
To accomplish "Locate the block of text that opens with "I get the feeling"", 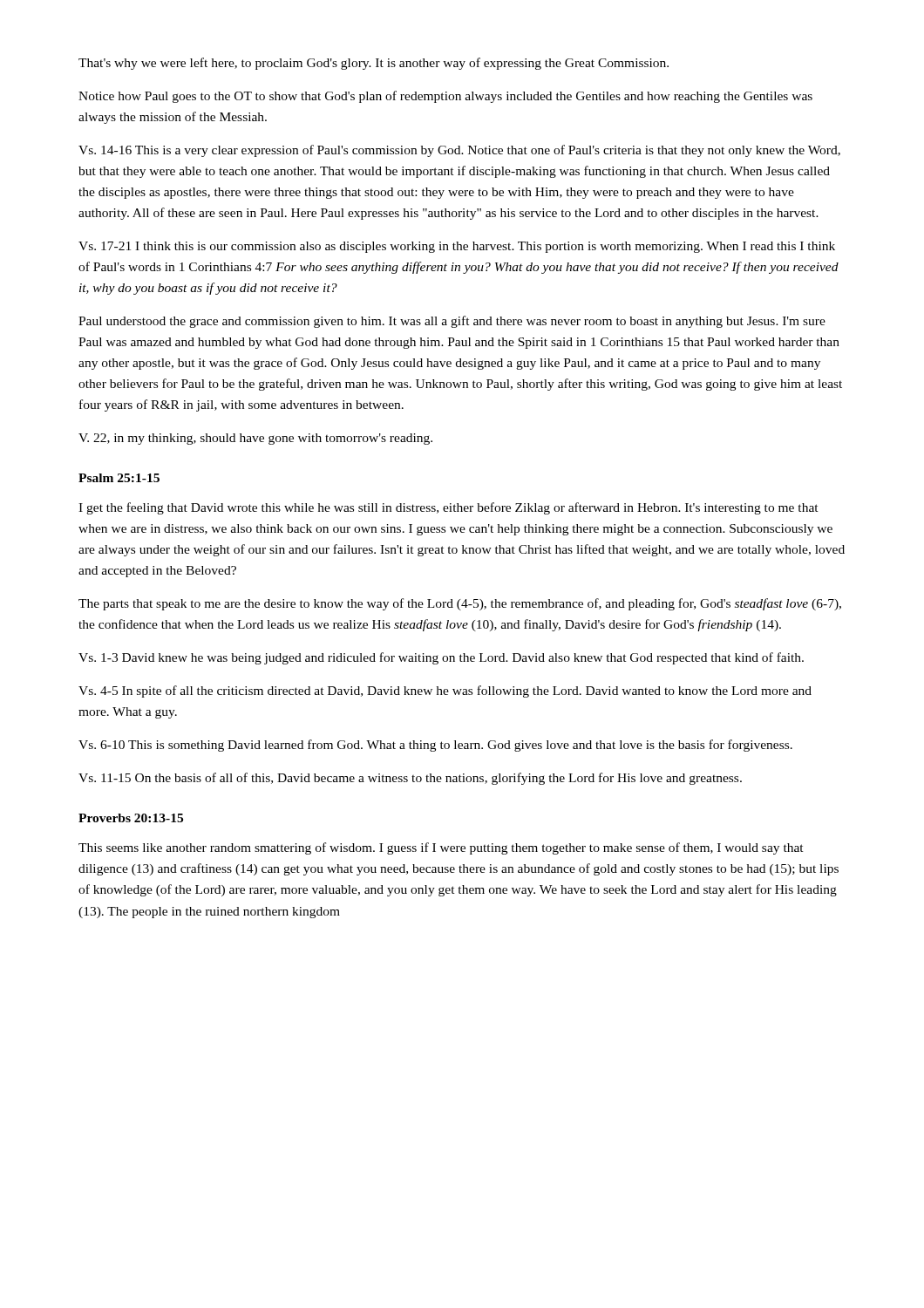I will tap(462, 539).
